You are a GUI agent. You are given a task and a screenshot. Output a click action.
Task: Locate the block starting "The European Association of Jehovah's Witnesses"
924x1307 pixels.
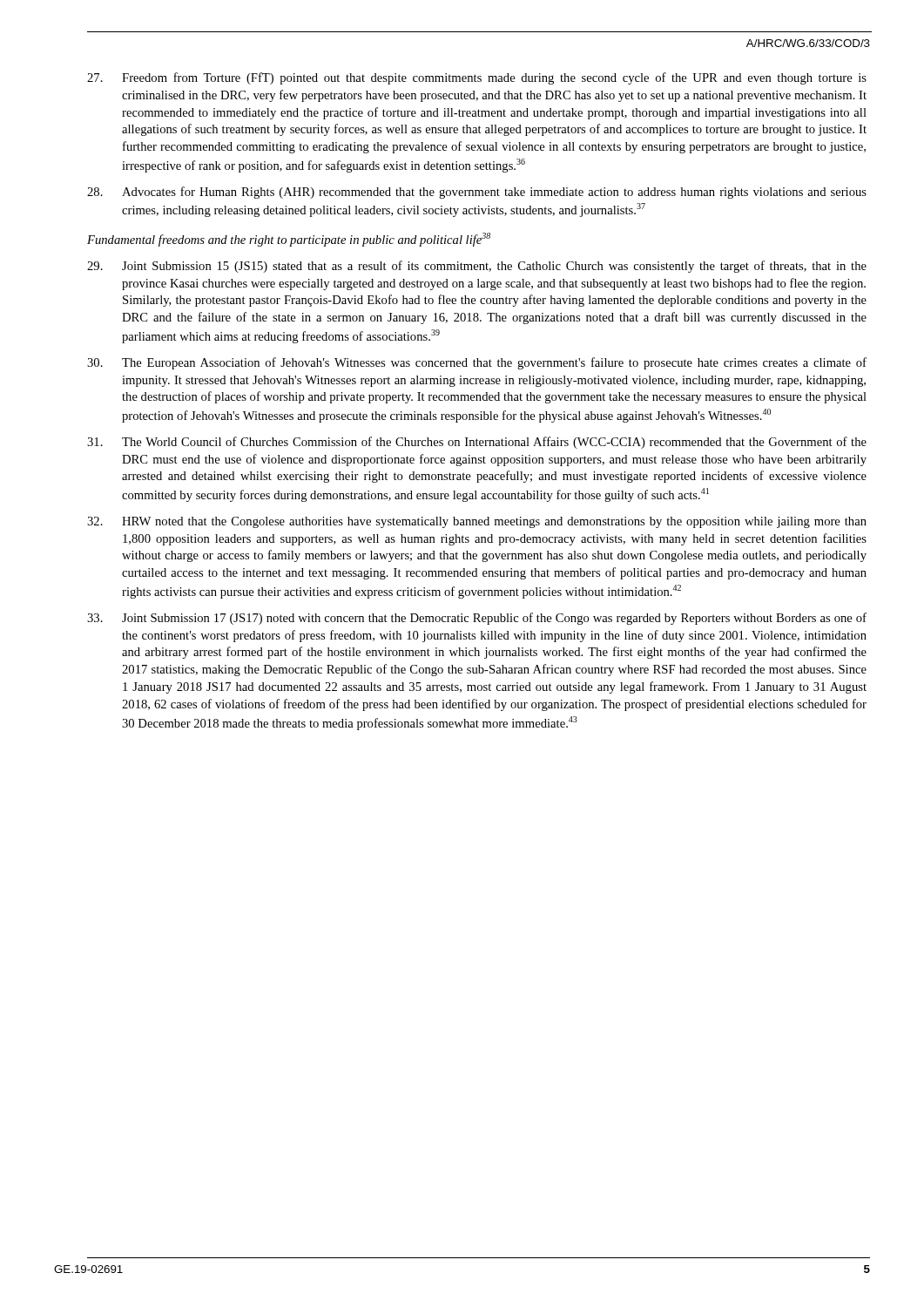[477, 390]
